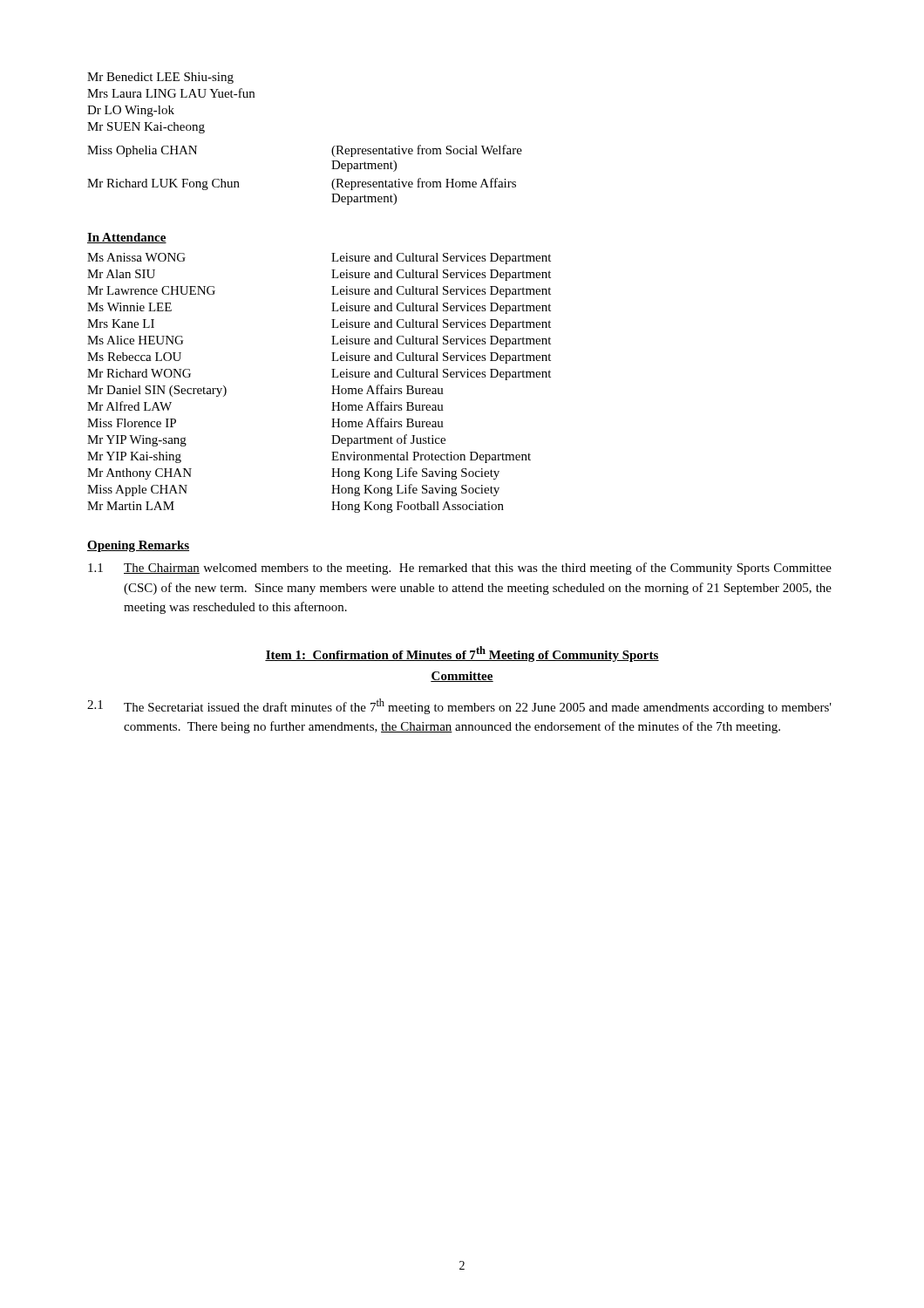Select the passage starting "Mr Alfred LAW Home Affairs Bureau"
Image resolution: width=924 pixels, height=1308 pixels.
(135, 406)
